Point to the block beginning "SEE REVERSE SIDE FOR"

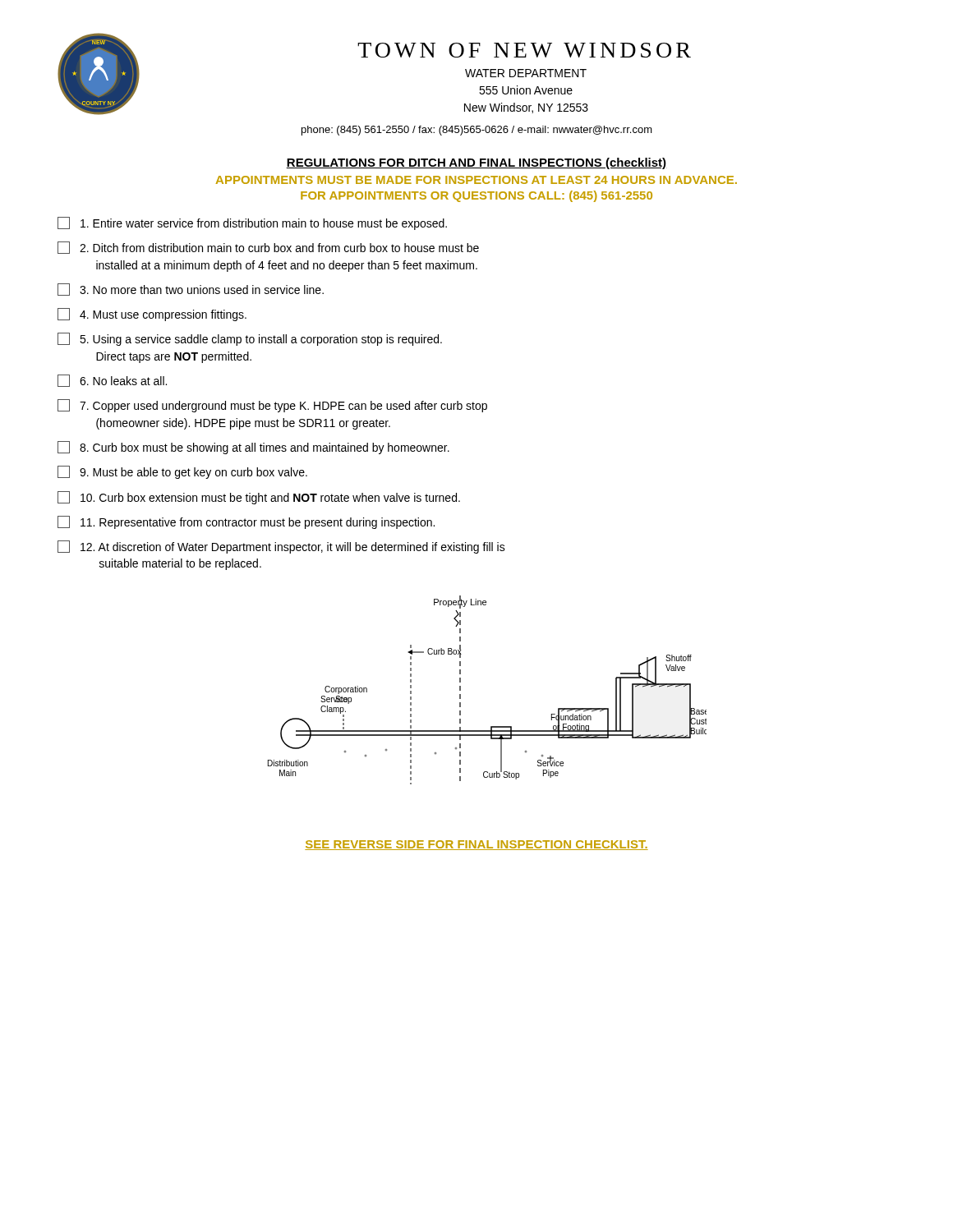(x=476, y=844)
